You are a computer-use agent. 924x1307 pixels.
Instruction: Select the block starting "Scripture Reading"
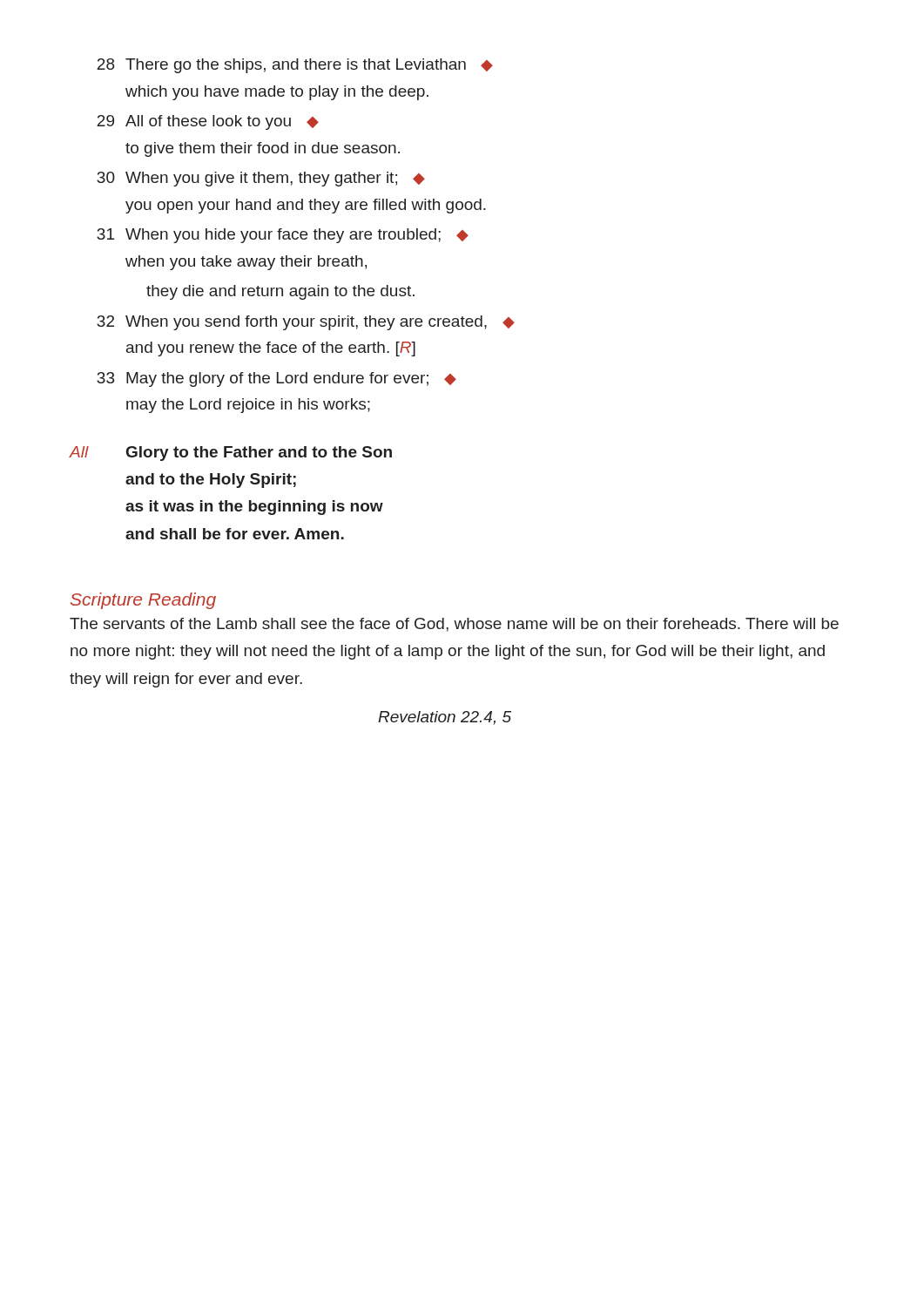[143, 599]
